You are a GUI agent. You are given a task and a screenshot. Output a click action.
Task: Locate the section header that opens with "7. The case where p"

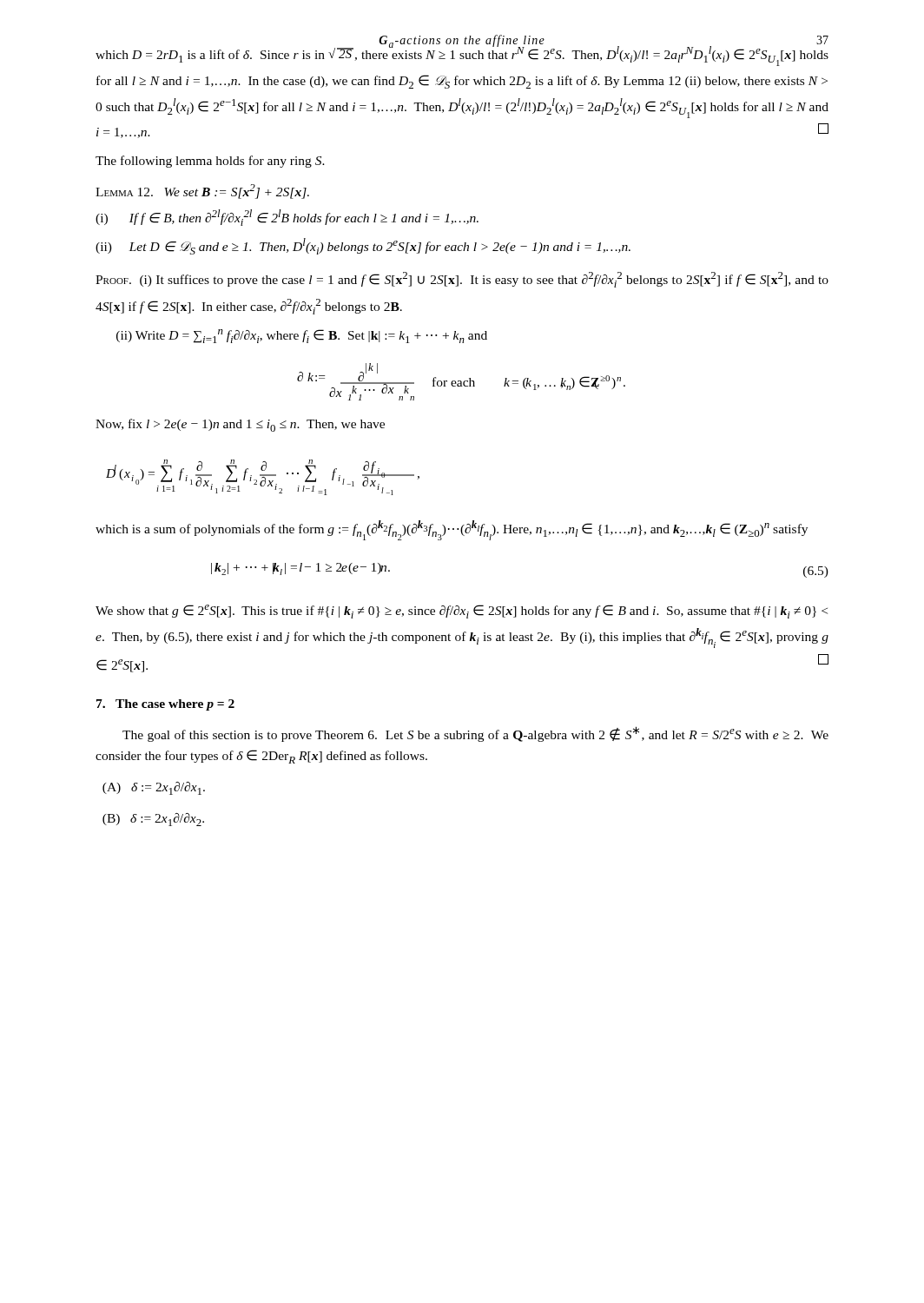[165, 705]
